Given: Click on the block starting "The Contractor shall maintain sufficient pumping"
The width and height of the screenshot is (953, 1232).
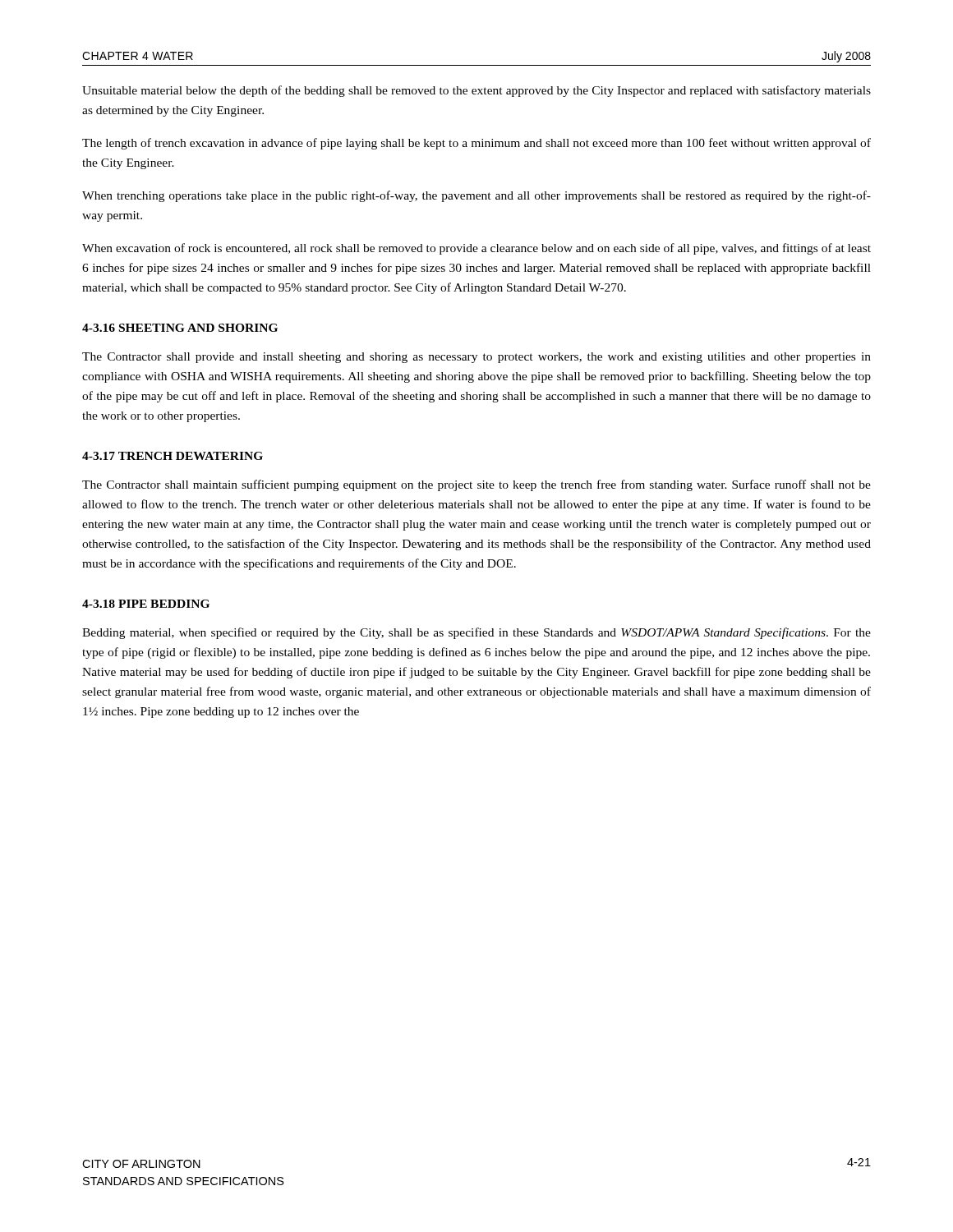Looking at the screenshot, I should tap(476, 524).
